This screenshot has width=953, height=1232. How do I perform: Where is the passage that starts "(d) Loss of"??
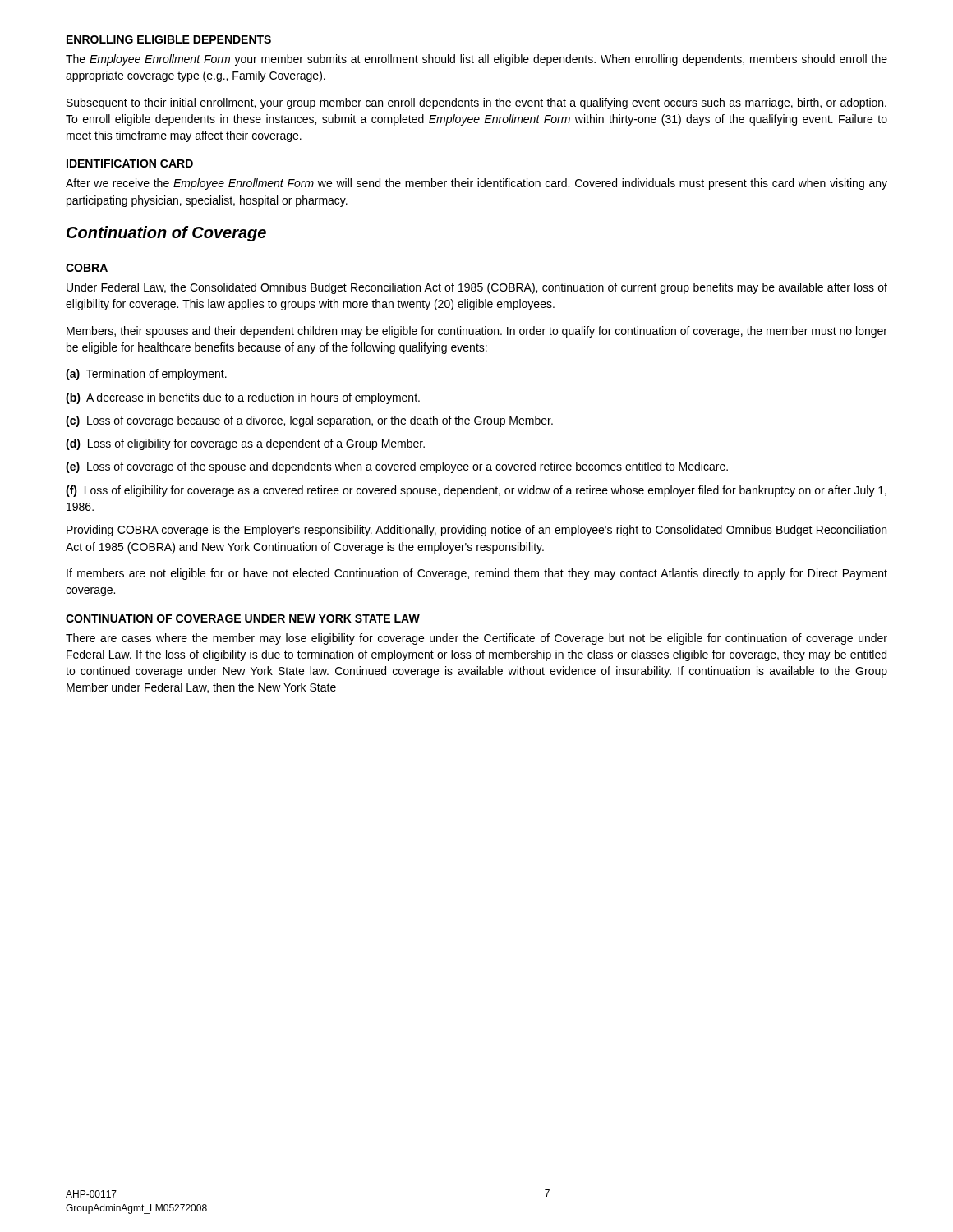point(246,444)
